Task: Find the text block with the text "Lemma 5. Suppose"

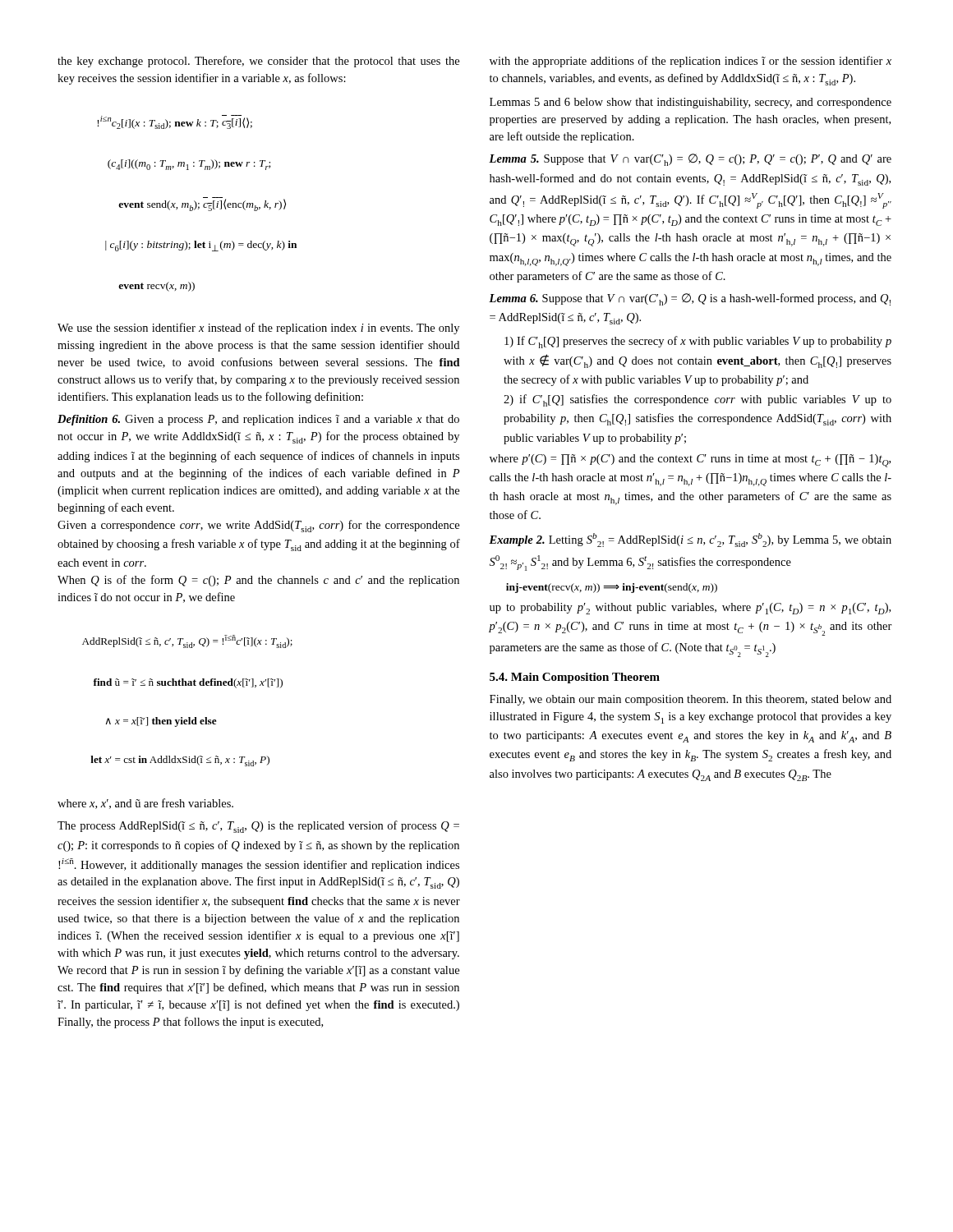Action: [x=690, y=218]
